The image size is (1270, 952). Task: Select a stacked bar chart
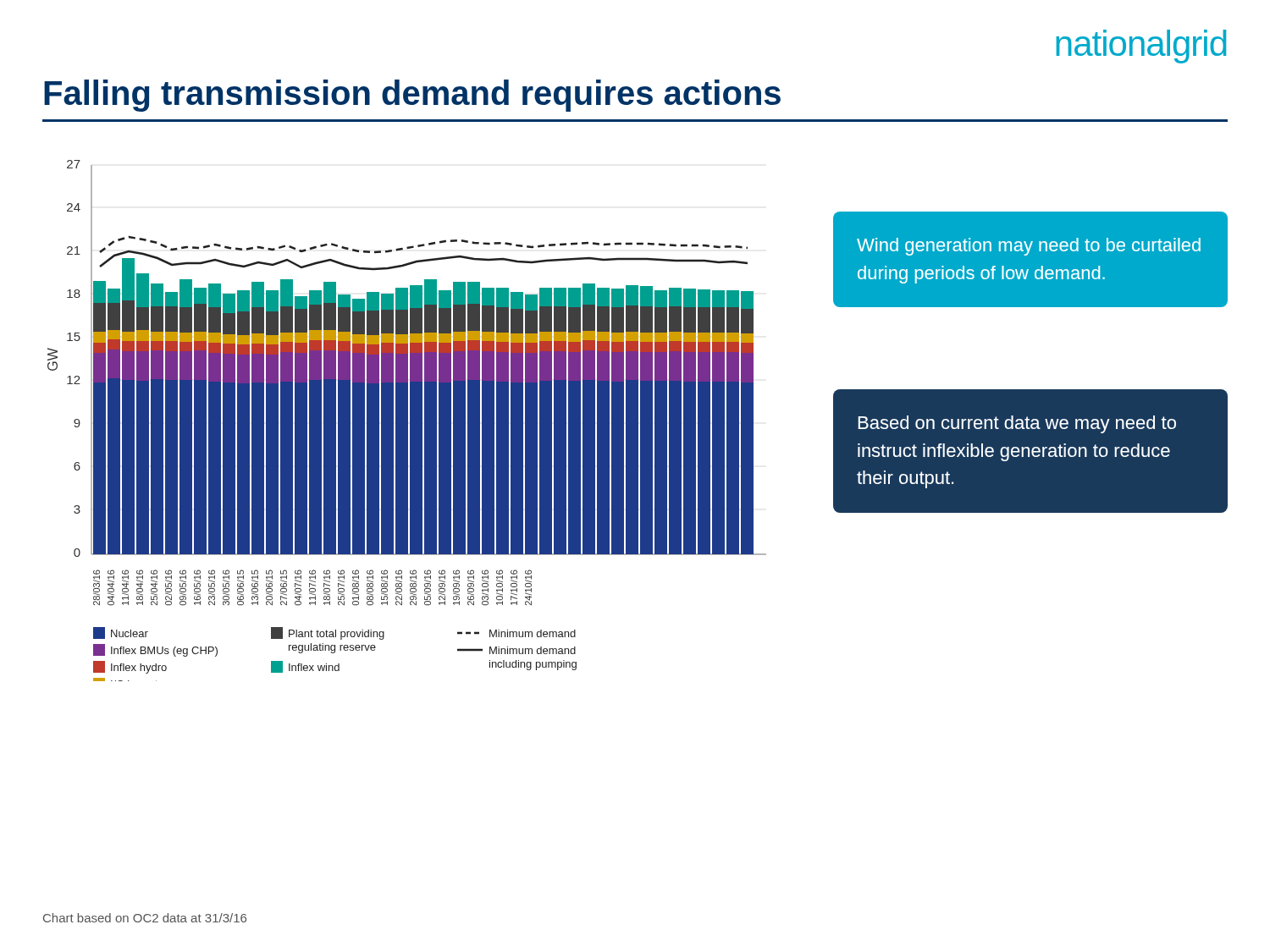click(411, 419)
